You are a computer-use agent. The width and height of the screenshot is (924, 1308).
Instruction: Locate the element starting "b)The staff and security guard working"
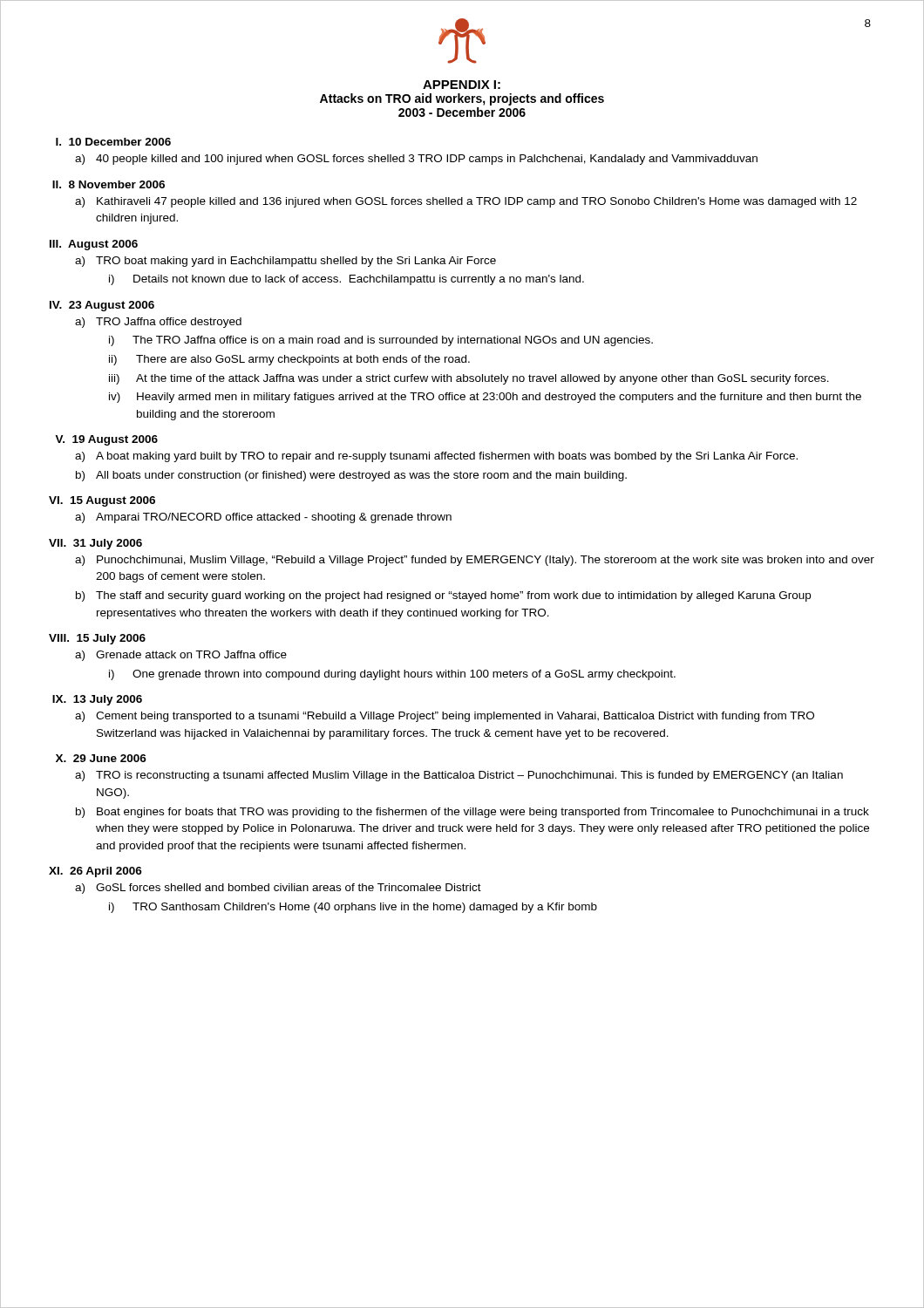point(475,604)
